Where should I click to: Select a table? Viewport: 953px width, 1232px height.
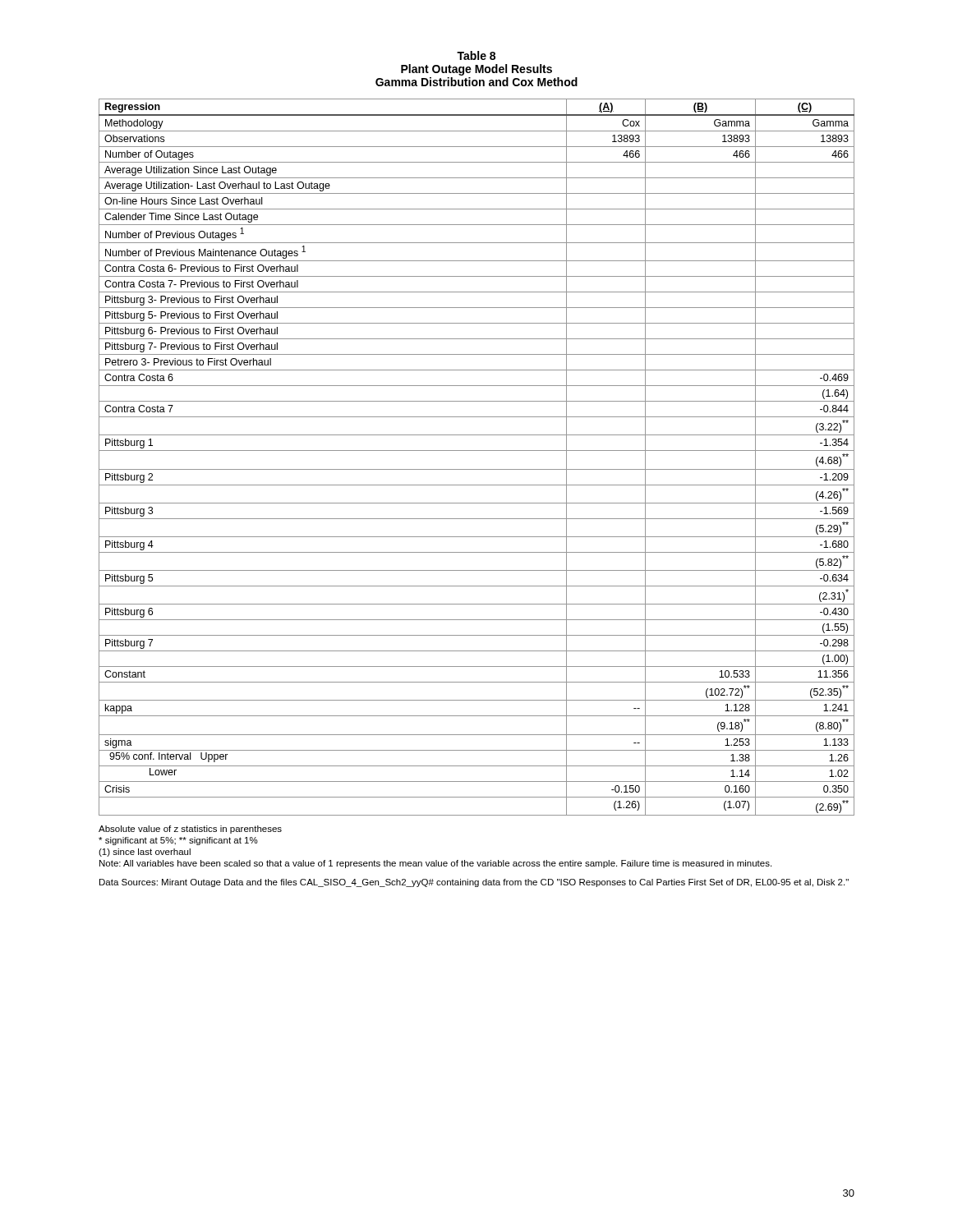476,457
